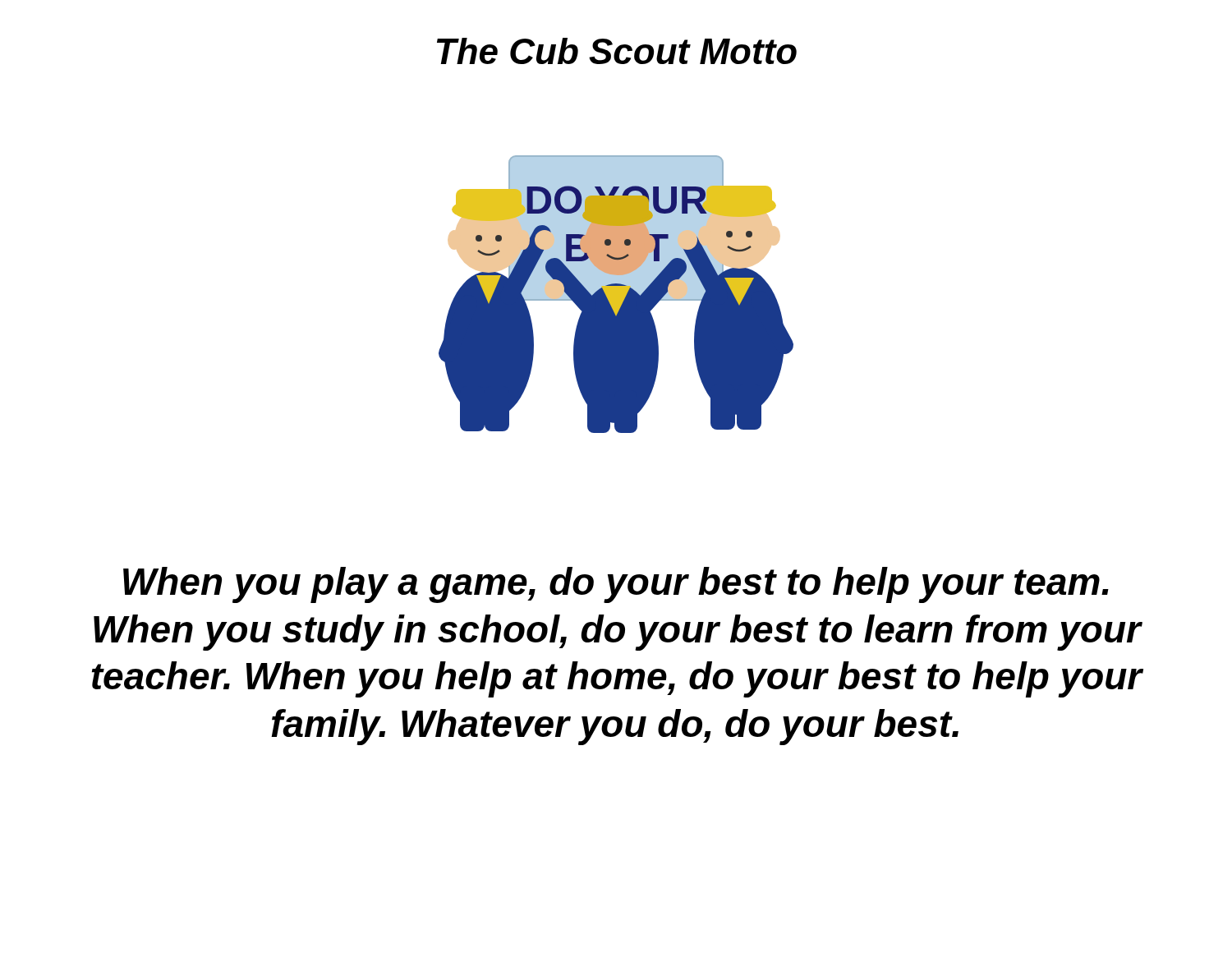Locate the text block that reads "When you play a"
1232x953 pixels.
tap(616, 653)
